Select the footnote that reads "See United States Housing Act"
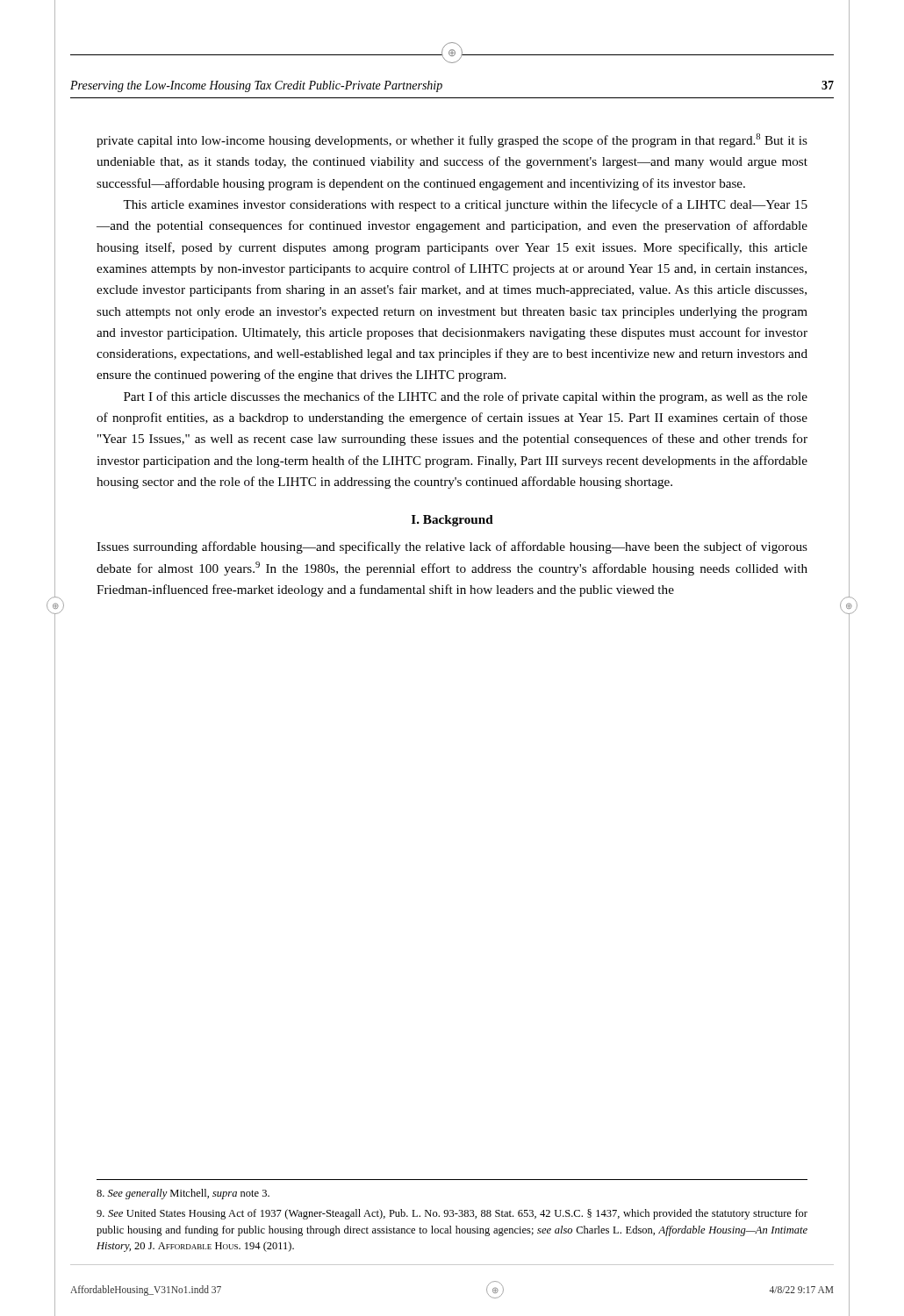Image resolution: width=904 pixels, height=1316 pixels. (452, 1230)
